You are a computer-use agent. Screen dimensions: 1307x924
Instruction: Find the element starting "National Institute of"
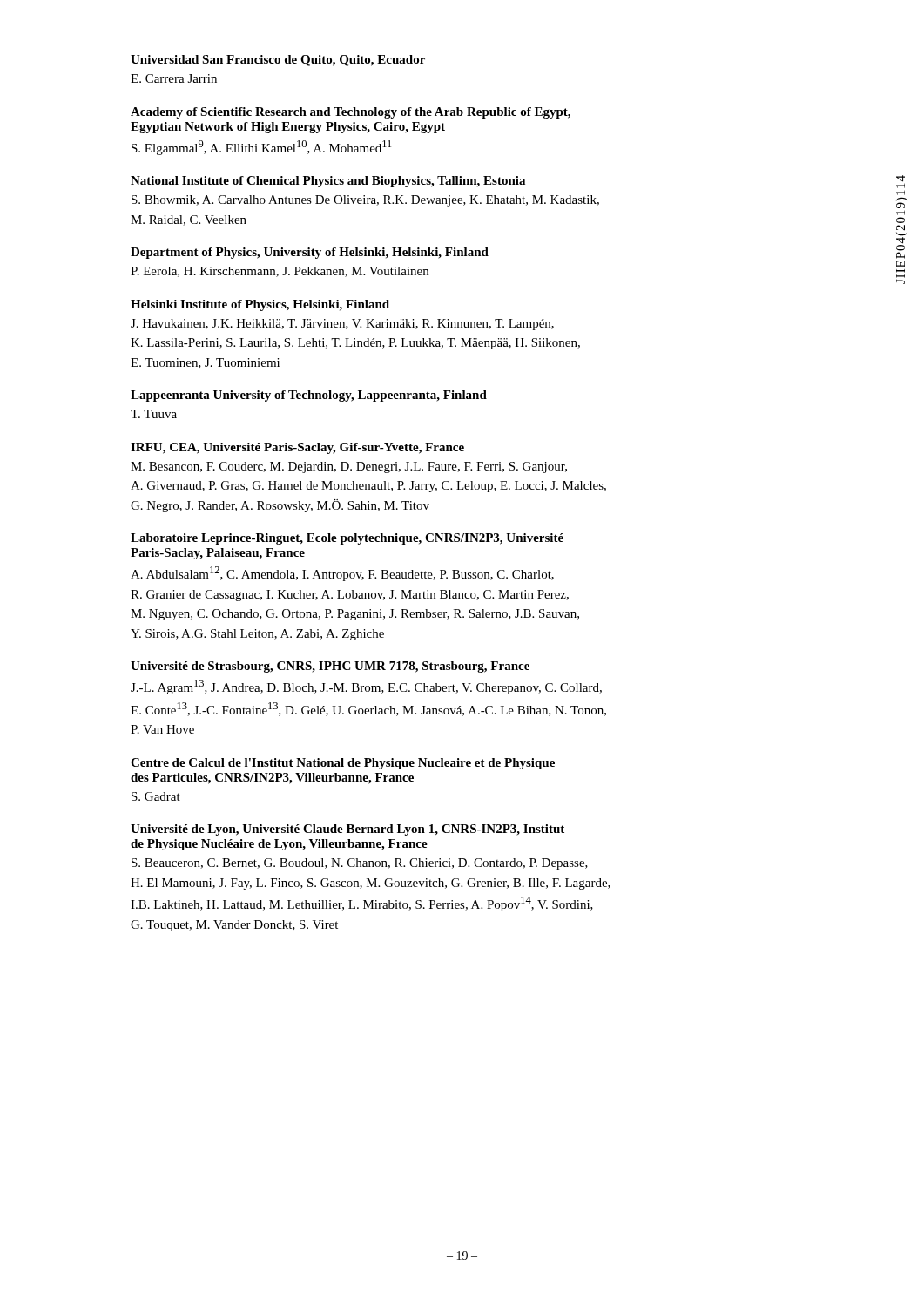[x=328, y=180]
